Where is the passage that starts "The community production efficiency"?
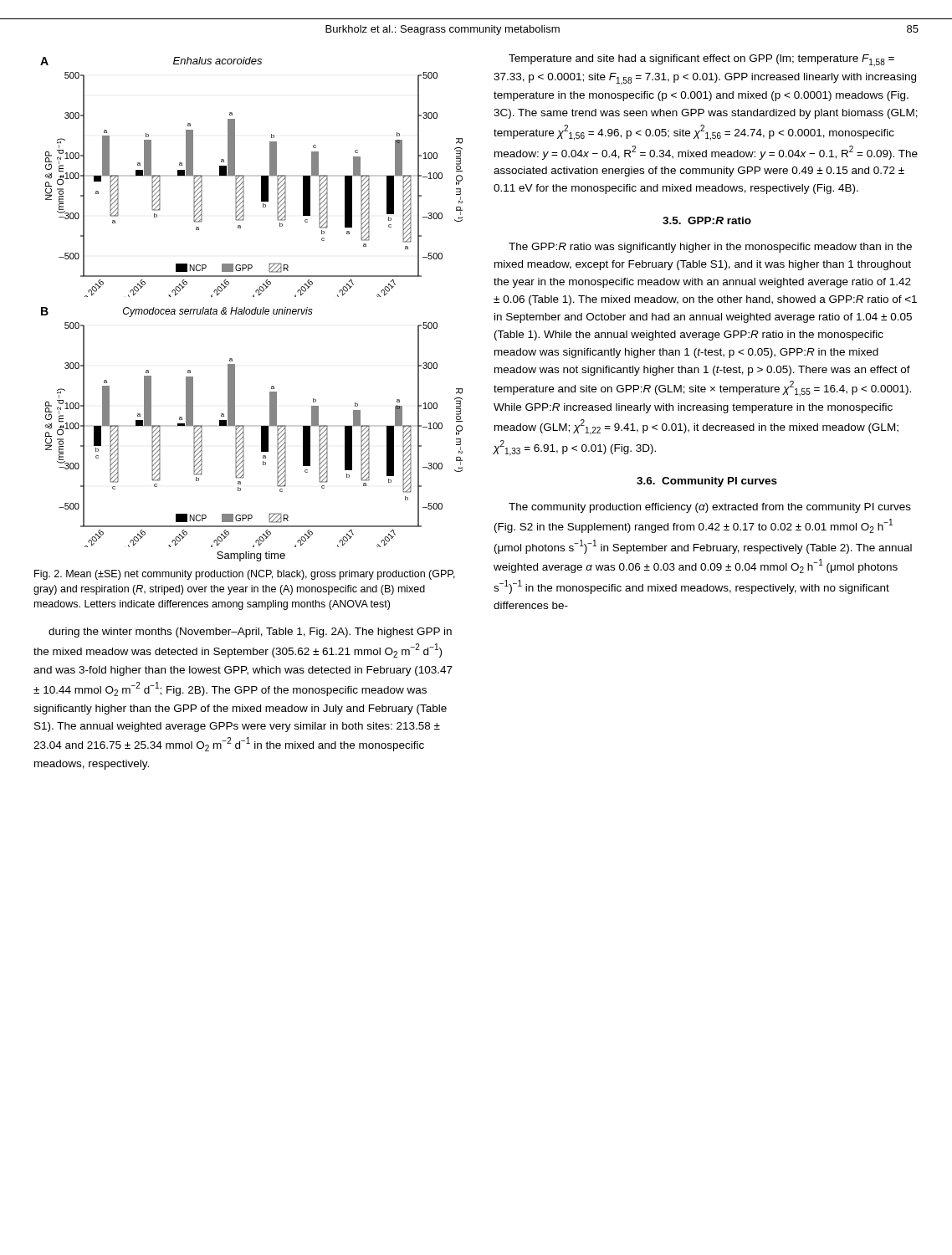The height and width of the screenshot is (1255, 952). [703, 556]
